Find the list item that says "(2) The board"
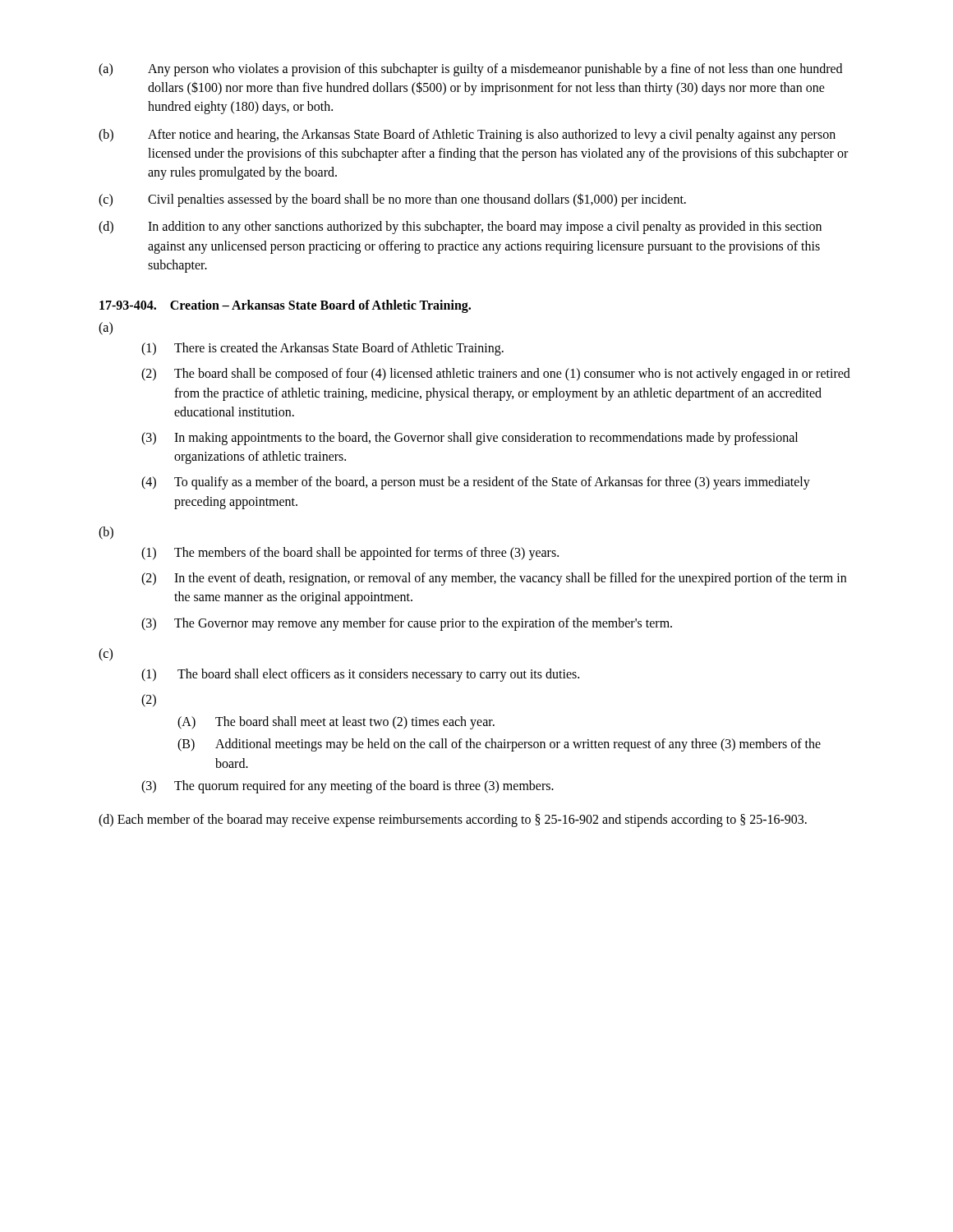953x1232 pixels. (498, 393)
